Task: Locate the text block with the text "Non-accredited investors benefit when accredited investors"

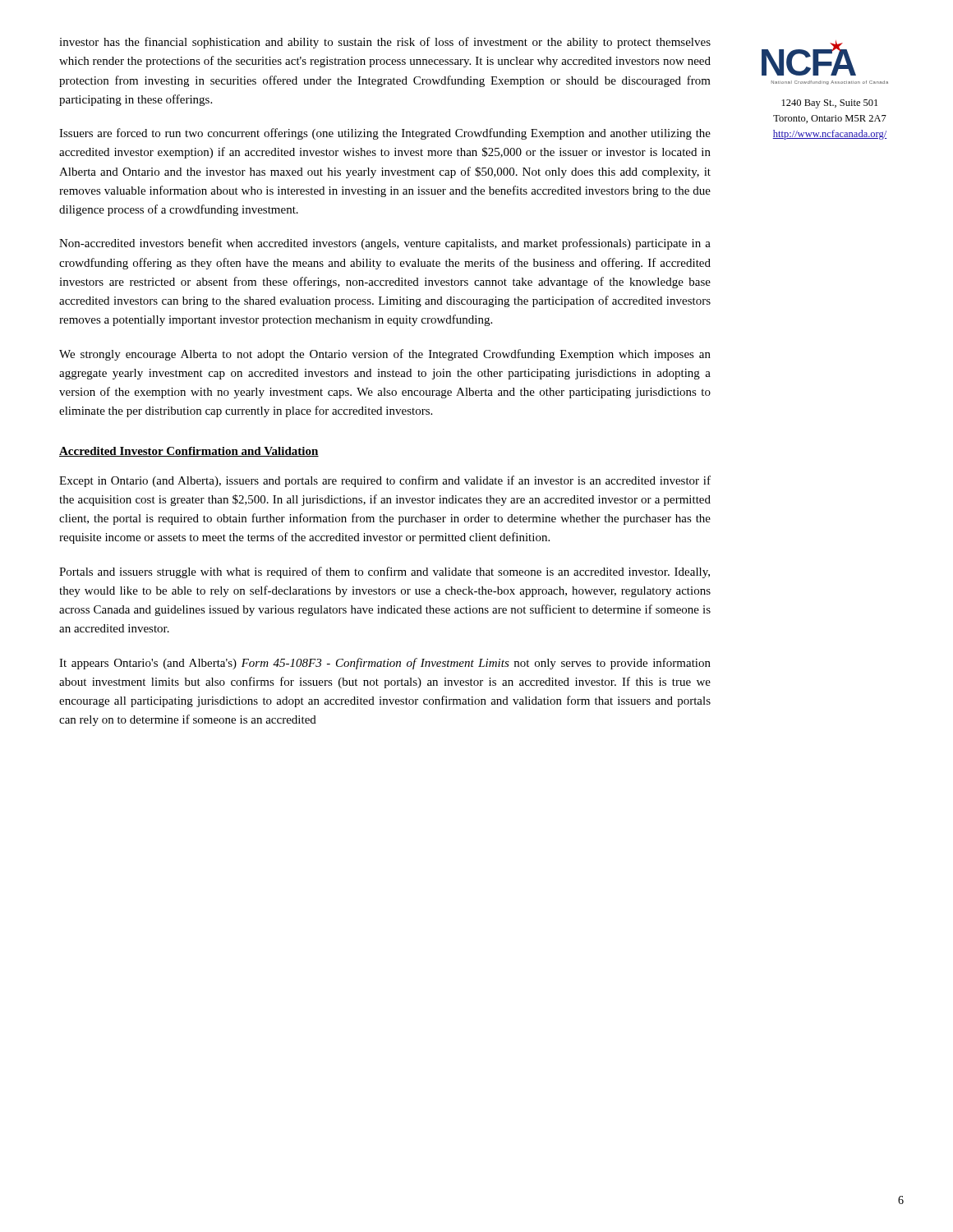Action: [385, 282]
